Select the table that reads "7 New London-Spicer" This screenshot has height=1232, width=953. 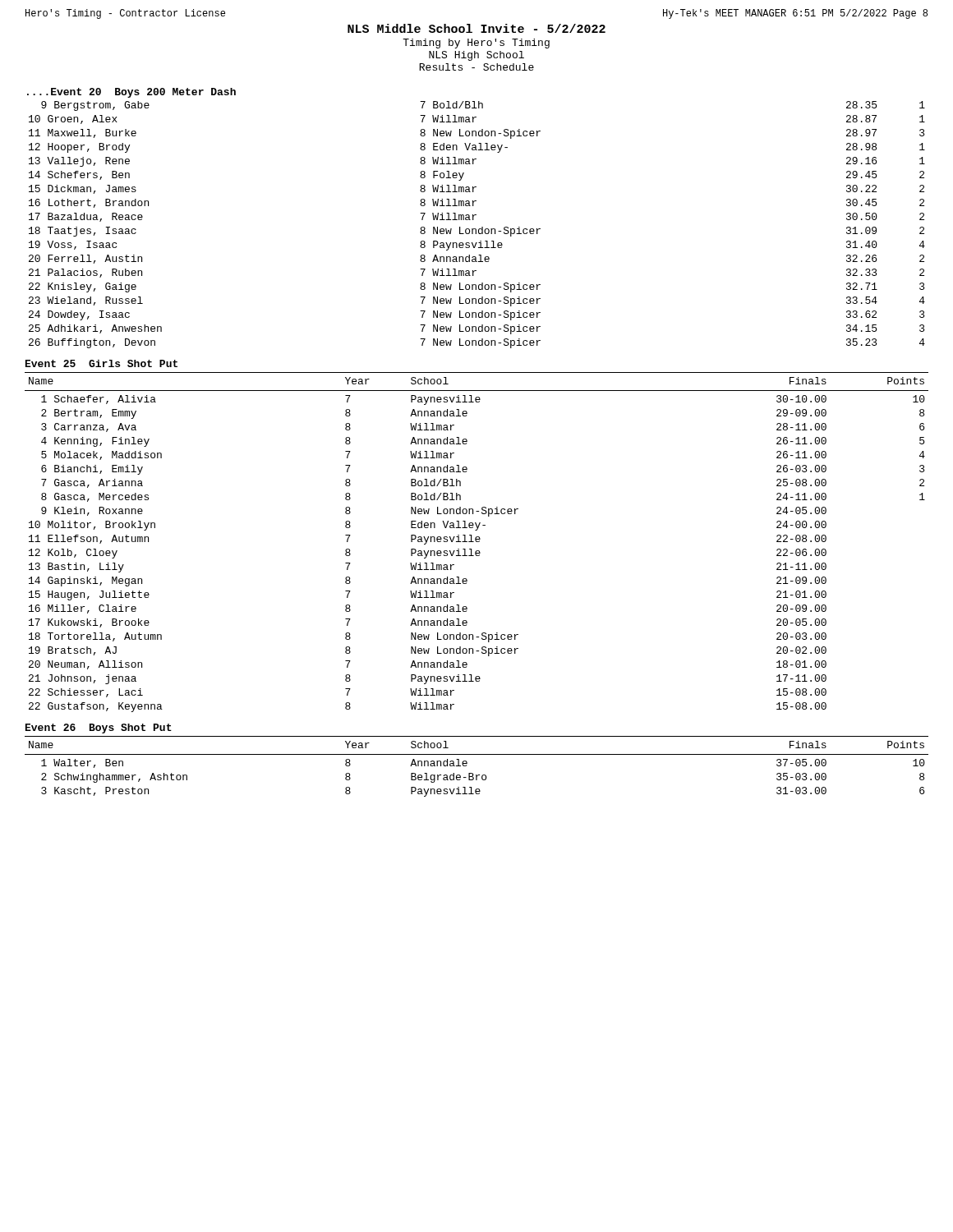[476, 224]
